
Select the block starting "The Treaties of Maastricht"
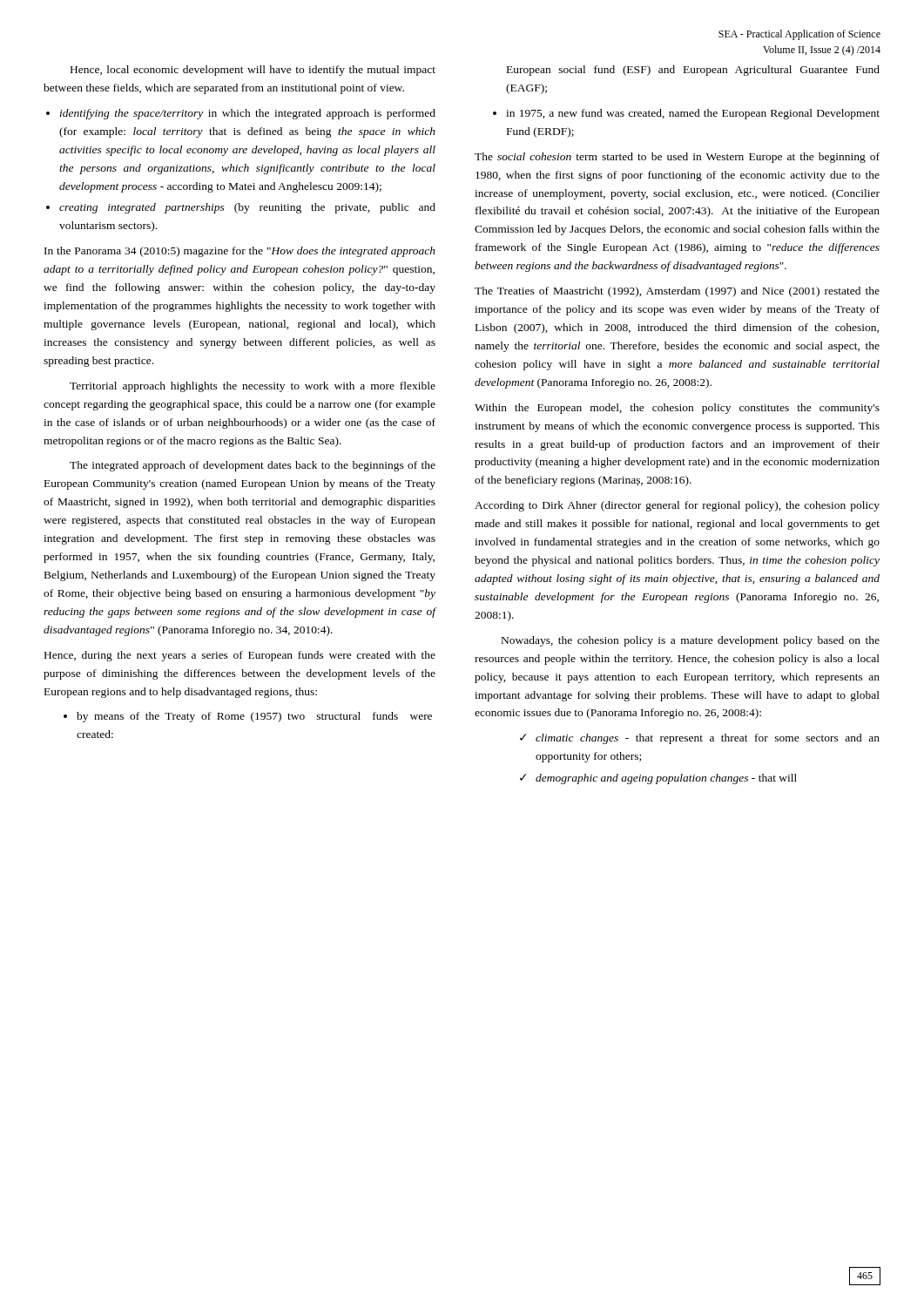(677, 337)
